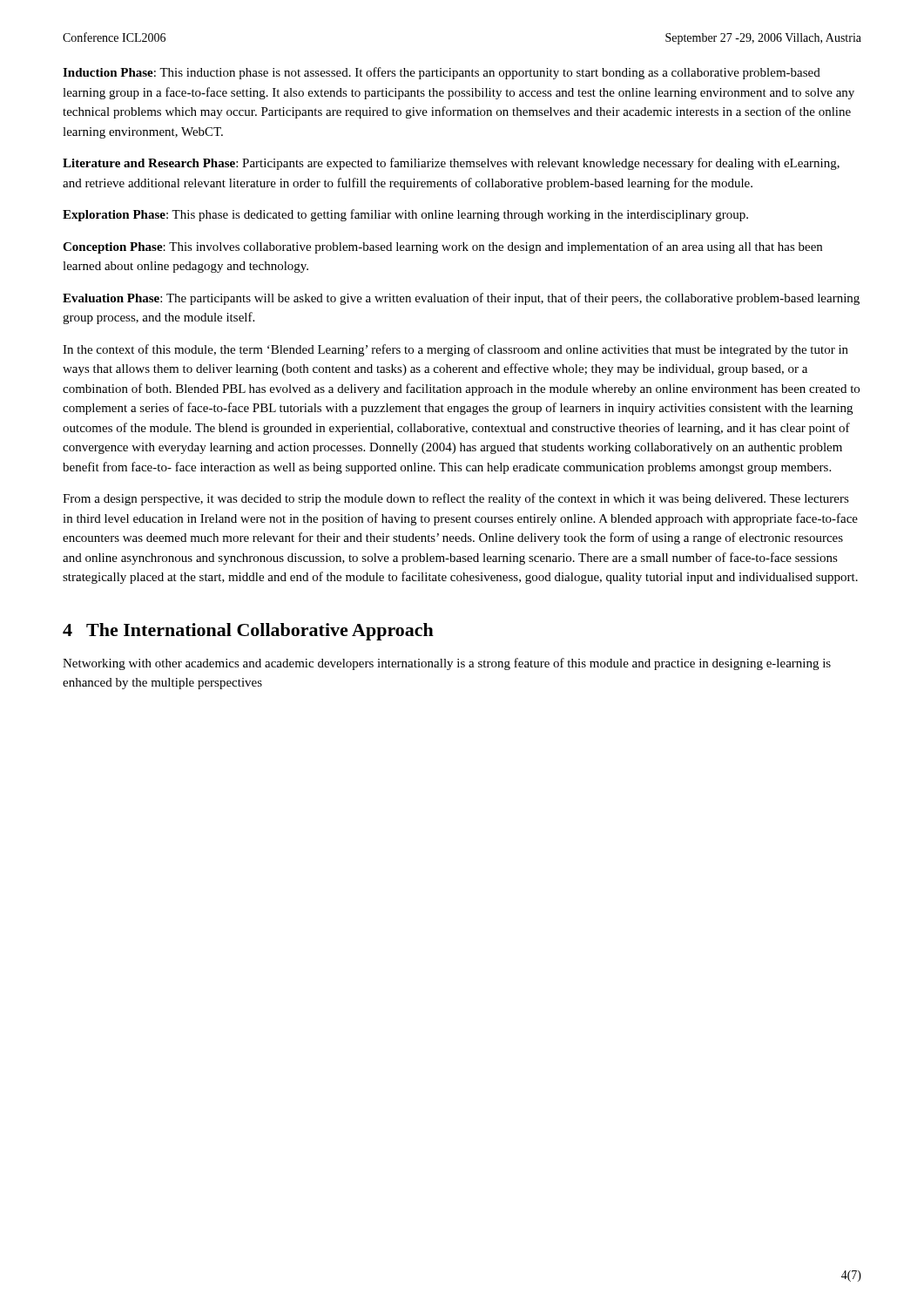The height and width of the screenshot is (1307, 924).
Task: Locate the text block starting "Induction Phase: This induction phase"
Action: (459, 102)
